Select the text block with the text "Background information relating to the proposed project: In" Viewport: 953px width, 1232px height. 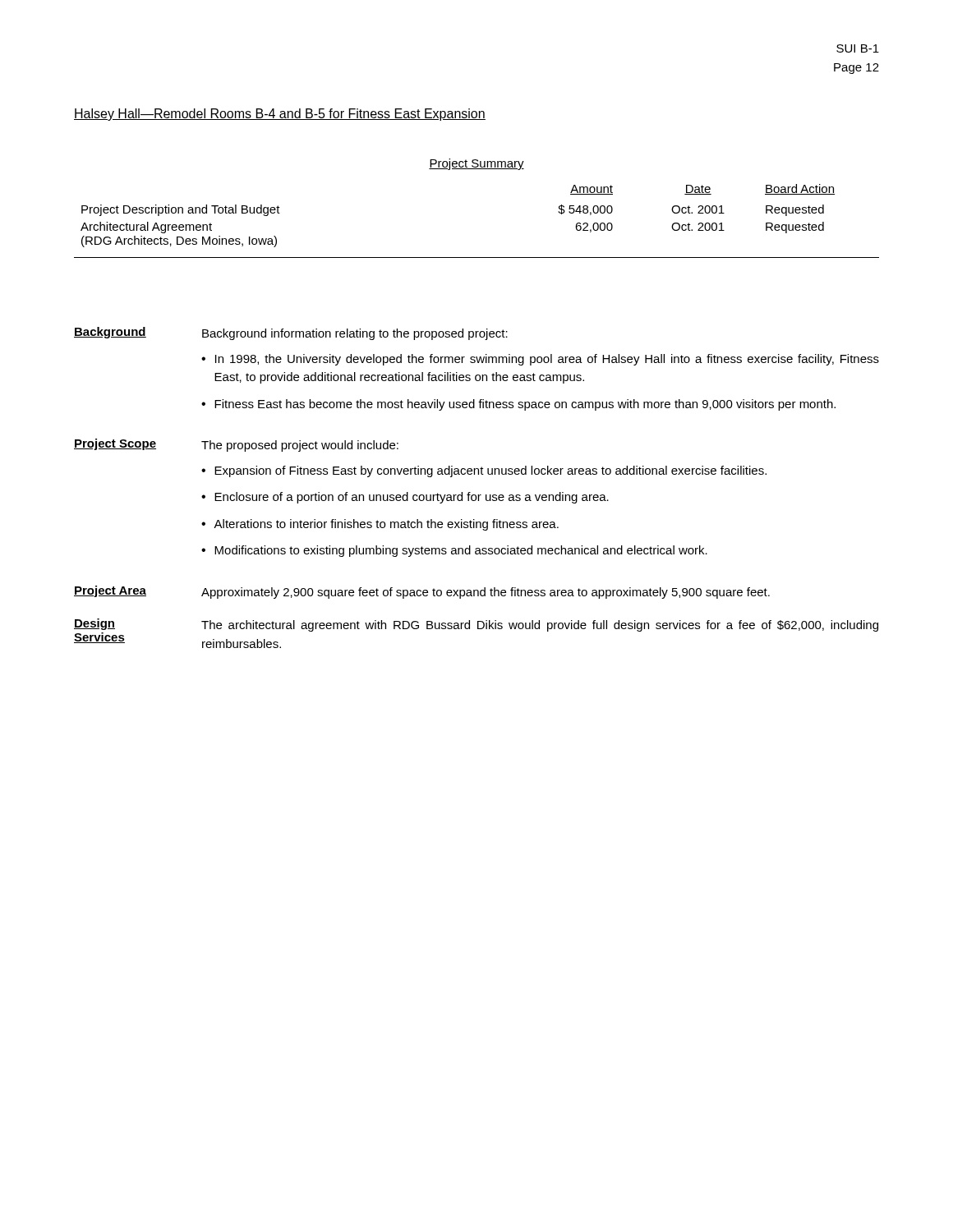pyautogui.click(x=540, y=370)
